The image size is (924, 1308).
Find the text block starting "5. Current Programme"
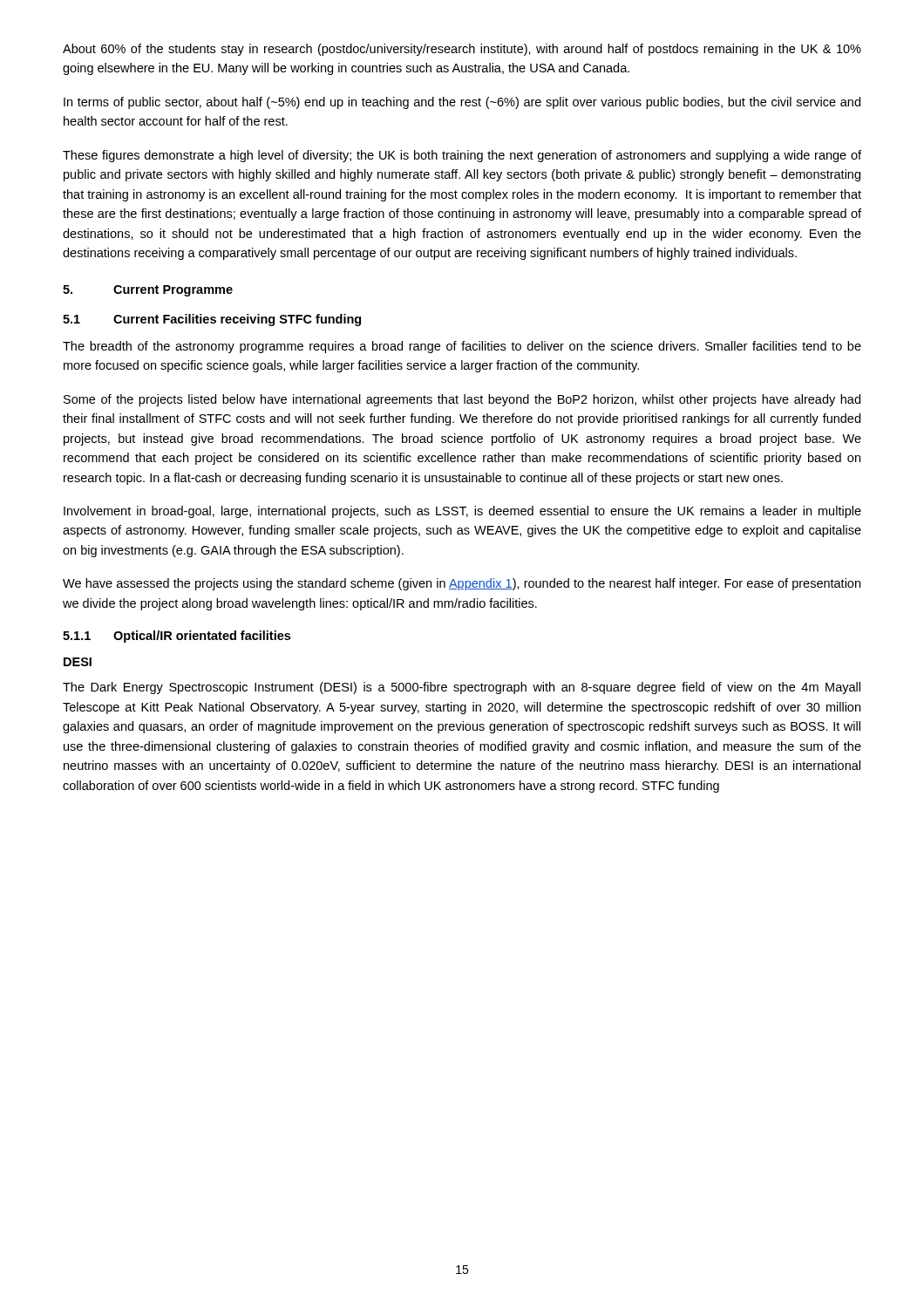[x=148, y=289]
